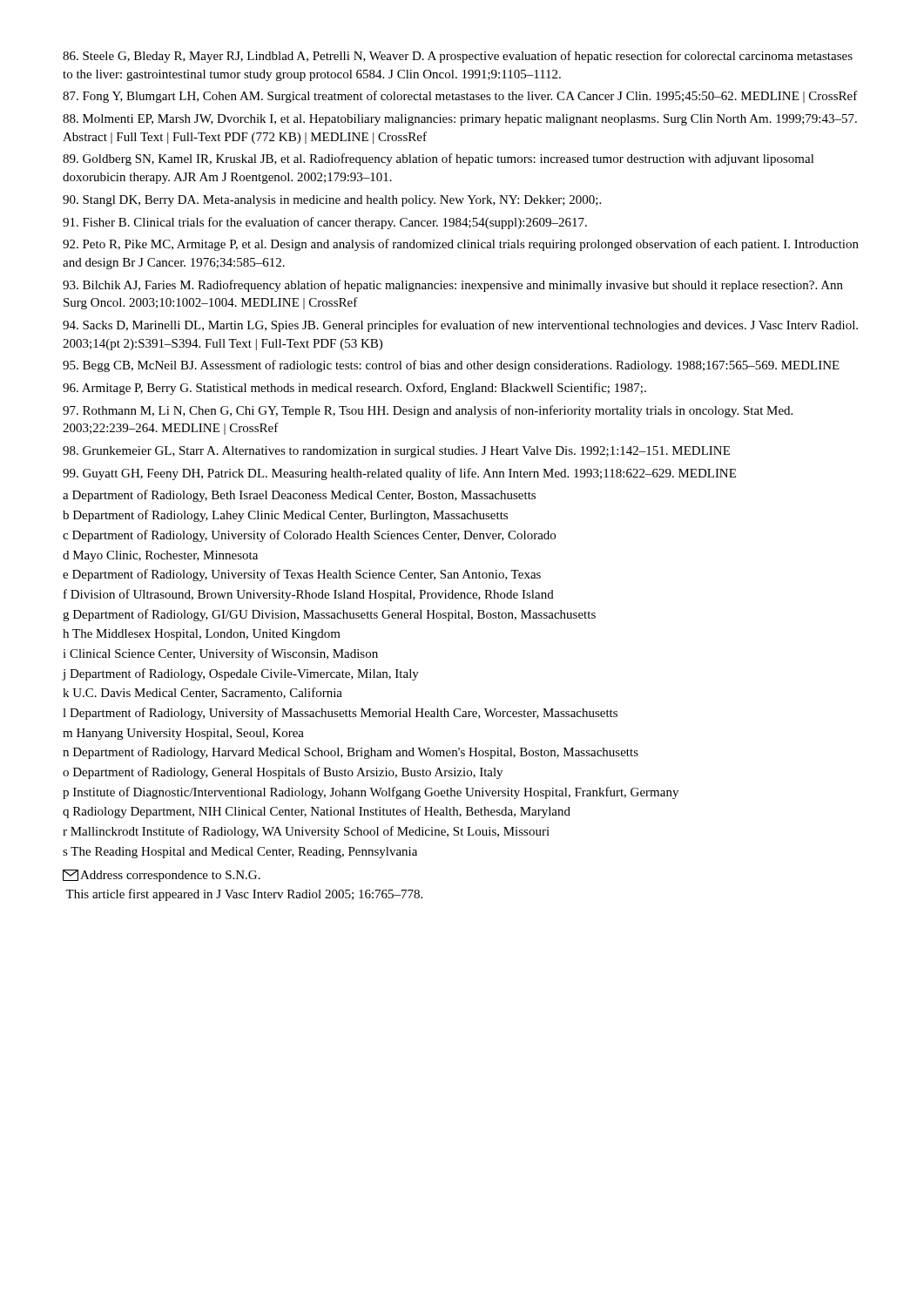The image size is (924, 1307).
Task: Locate the text starting "99. Guyatt GH,"
Action: tap(462, 473)
